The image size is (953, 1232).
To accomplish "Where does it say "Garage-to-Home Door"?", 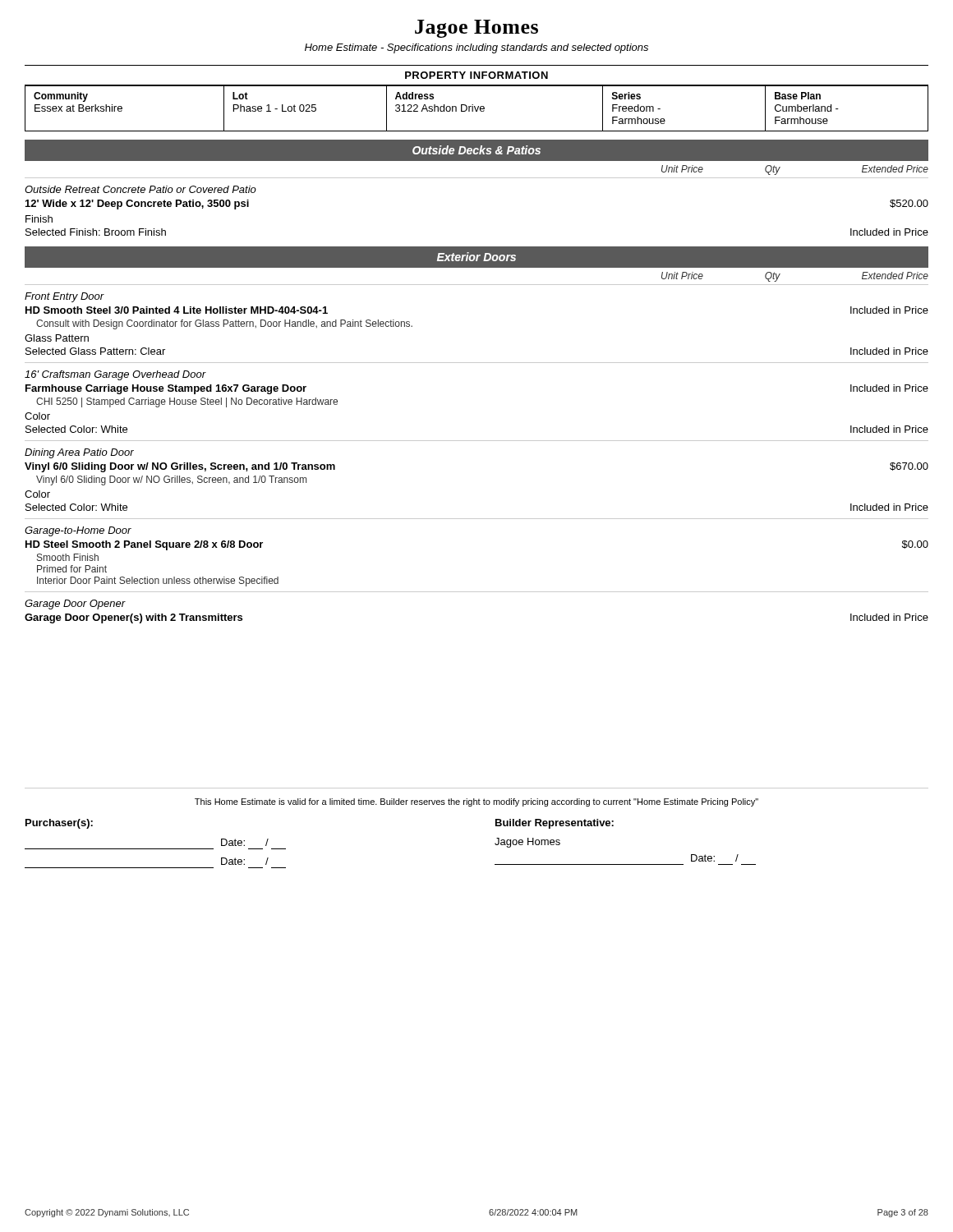I will [78, 530].
